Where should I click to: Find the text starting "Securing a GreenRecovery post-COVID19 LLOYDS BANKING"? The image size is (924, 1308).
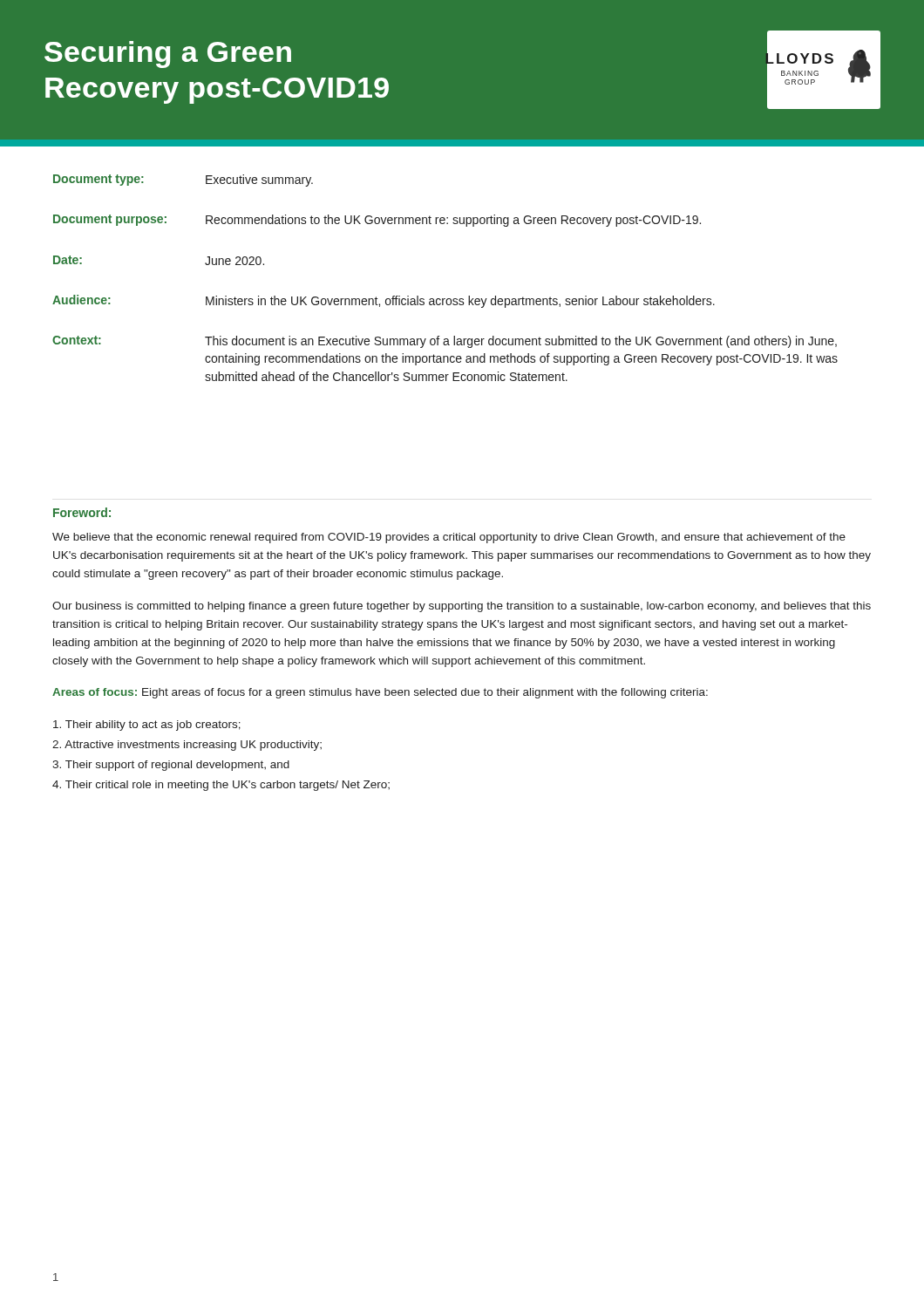click(222, 61)
